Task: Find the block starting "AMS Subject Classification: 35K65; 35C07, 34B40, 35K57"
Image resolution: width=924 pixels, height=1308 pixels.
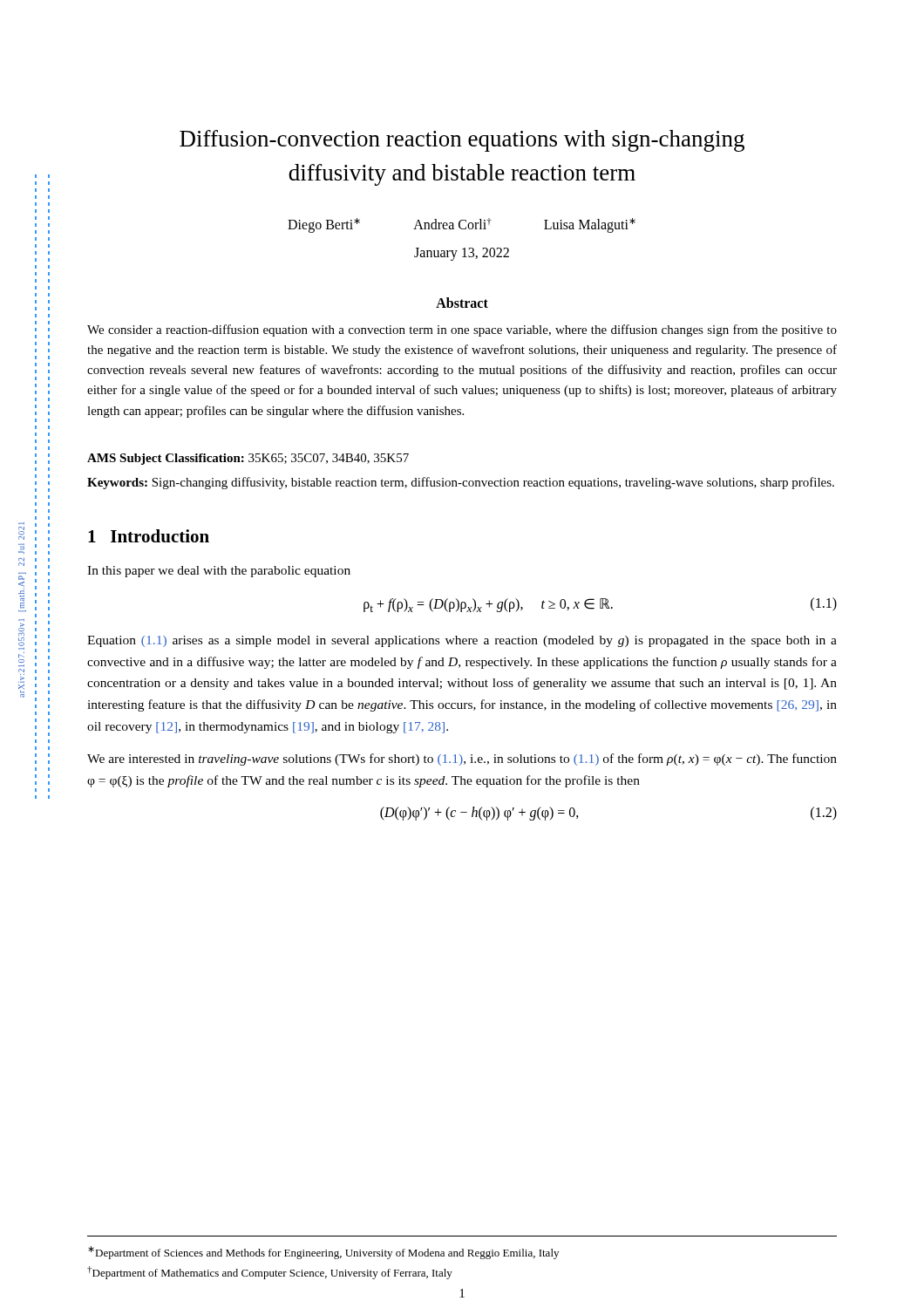Action: [248, 458]
